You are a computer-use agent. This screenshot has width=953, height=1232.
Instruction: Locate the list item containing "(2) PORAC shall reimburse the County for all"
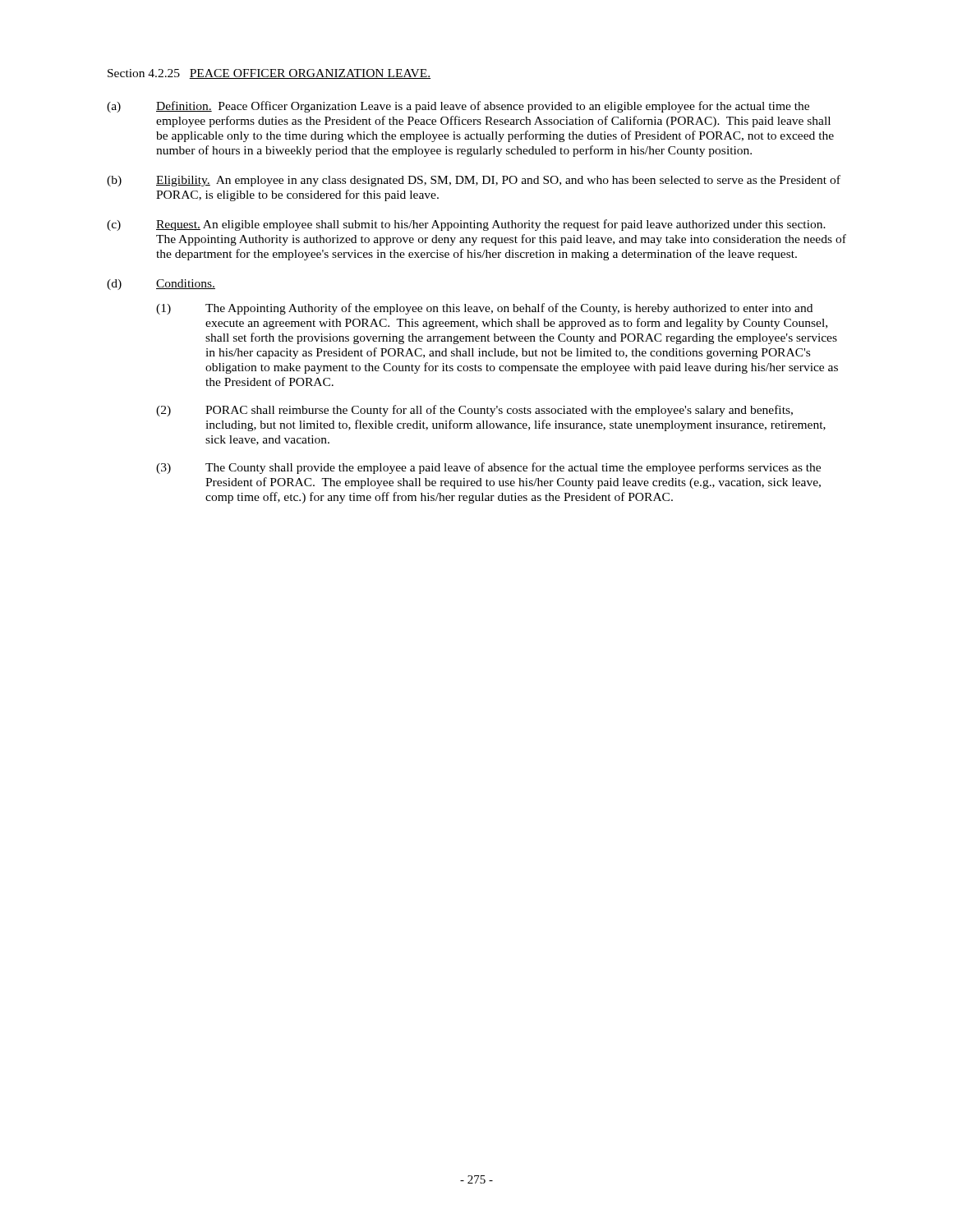(x=501, y=425)
